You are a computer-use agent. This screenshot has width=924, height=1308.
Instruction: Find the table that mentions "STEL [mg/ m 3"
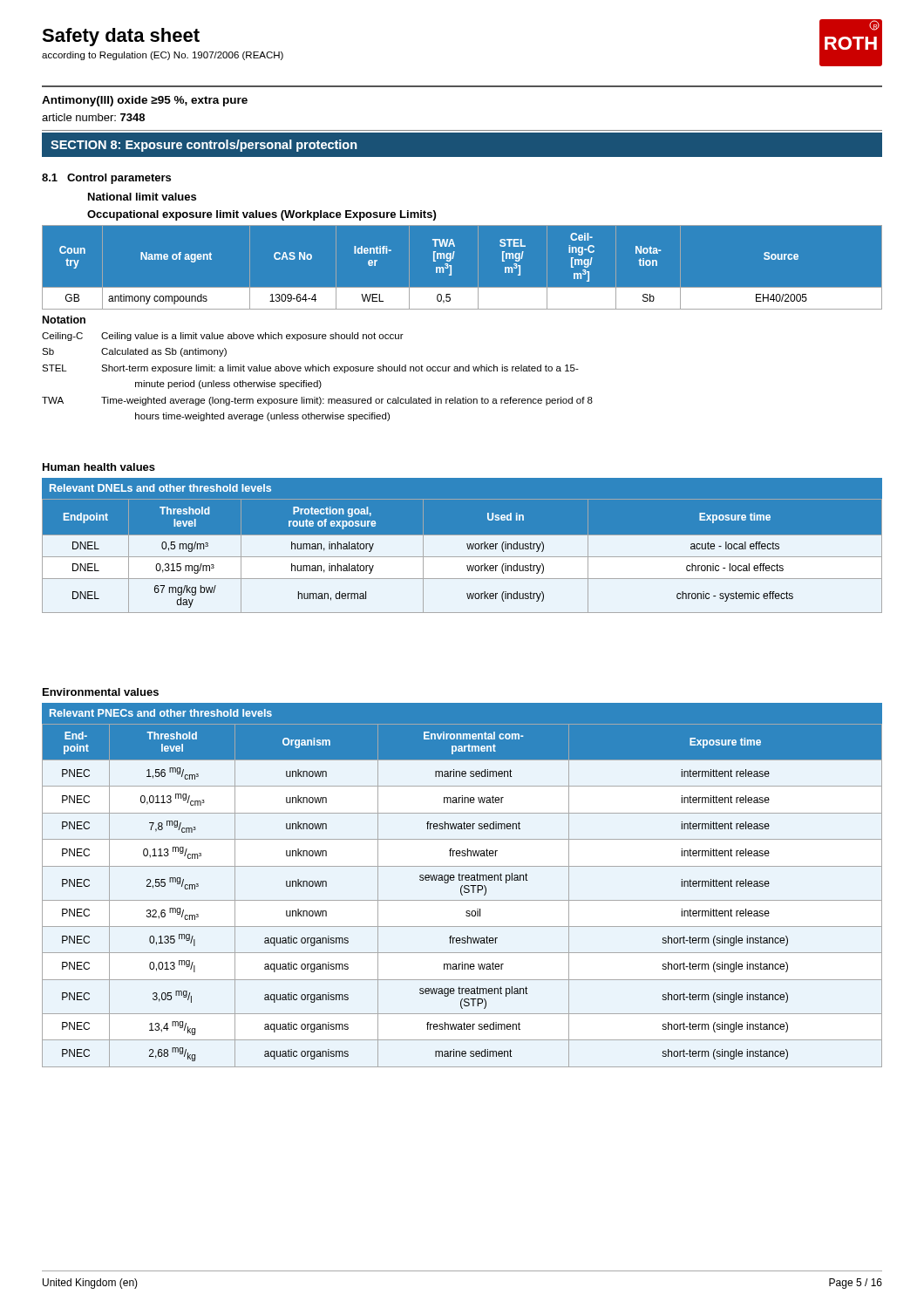462,267
